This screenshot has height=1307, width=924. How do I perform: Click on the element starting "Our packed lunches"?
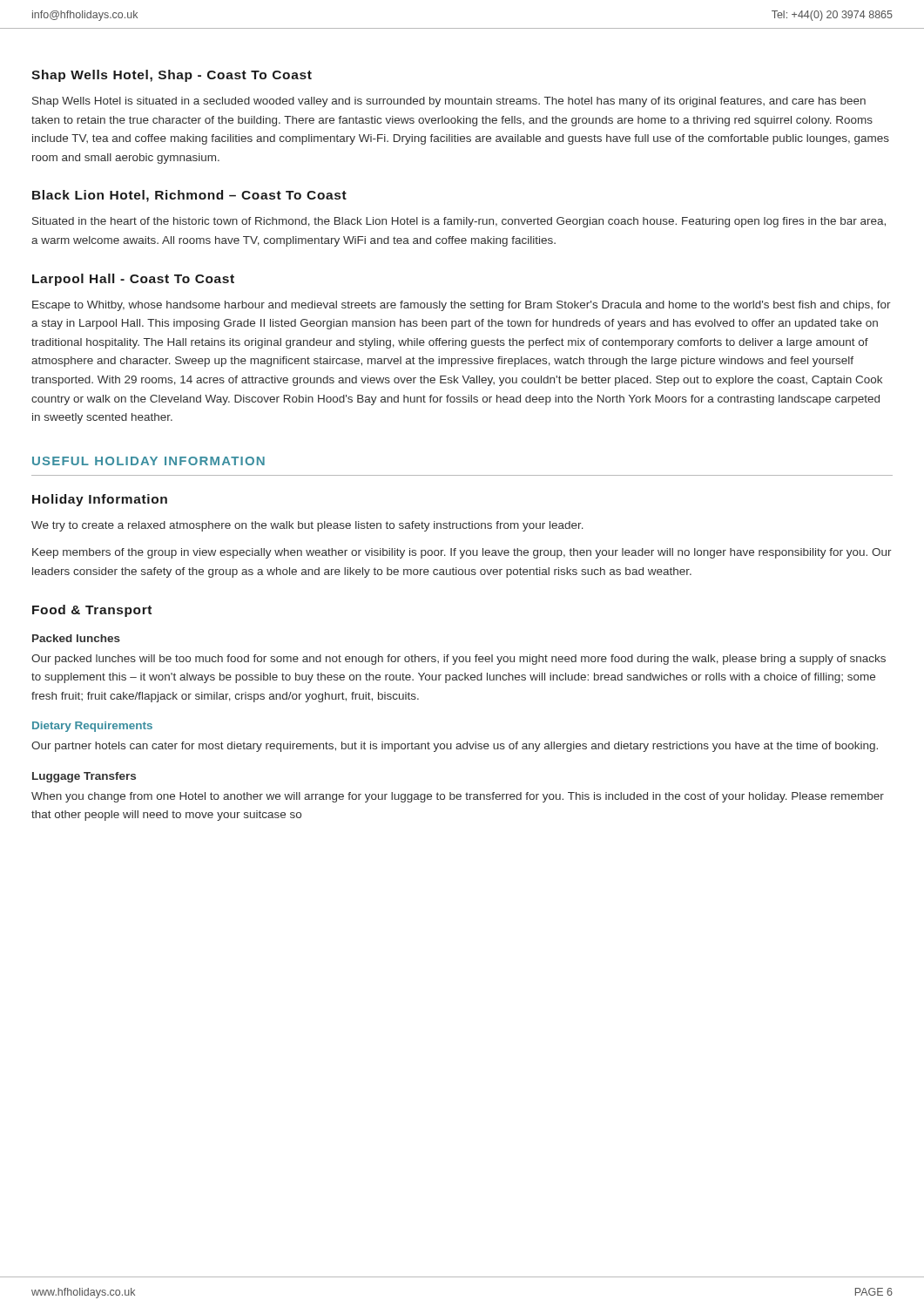(459, 677)
